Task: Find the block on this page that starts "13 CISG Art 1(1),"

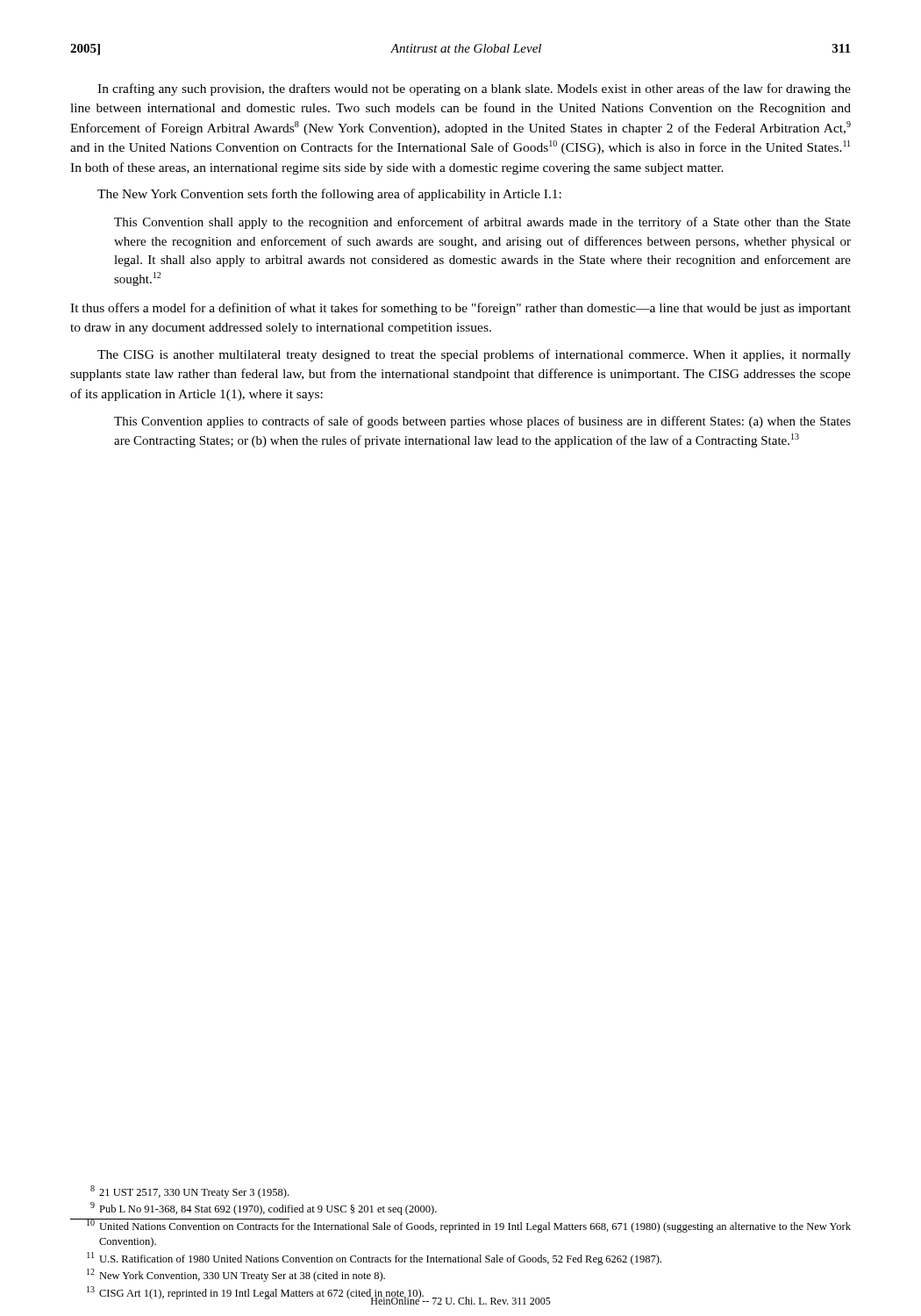Action: [460, 1293]
